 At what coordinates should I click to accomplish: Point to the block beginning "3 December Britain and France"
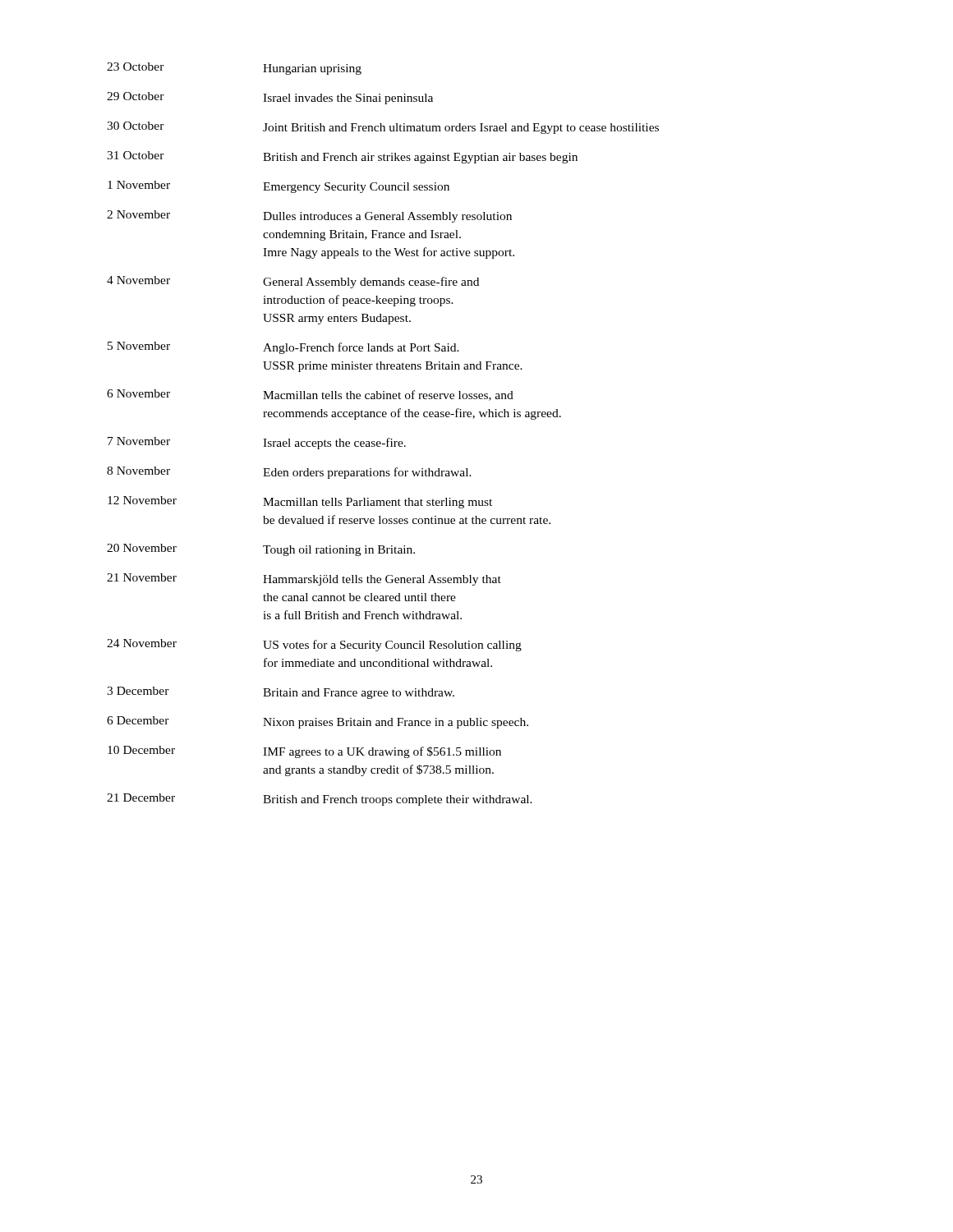coord(281,693)
